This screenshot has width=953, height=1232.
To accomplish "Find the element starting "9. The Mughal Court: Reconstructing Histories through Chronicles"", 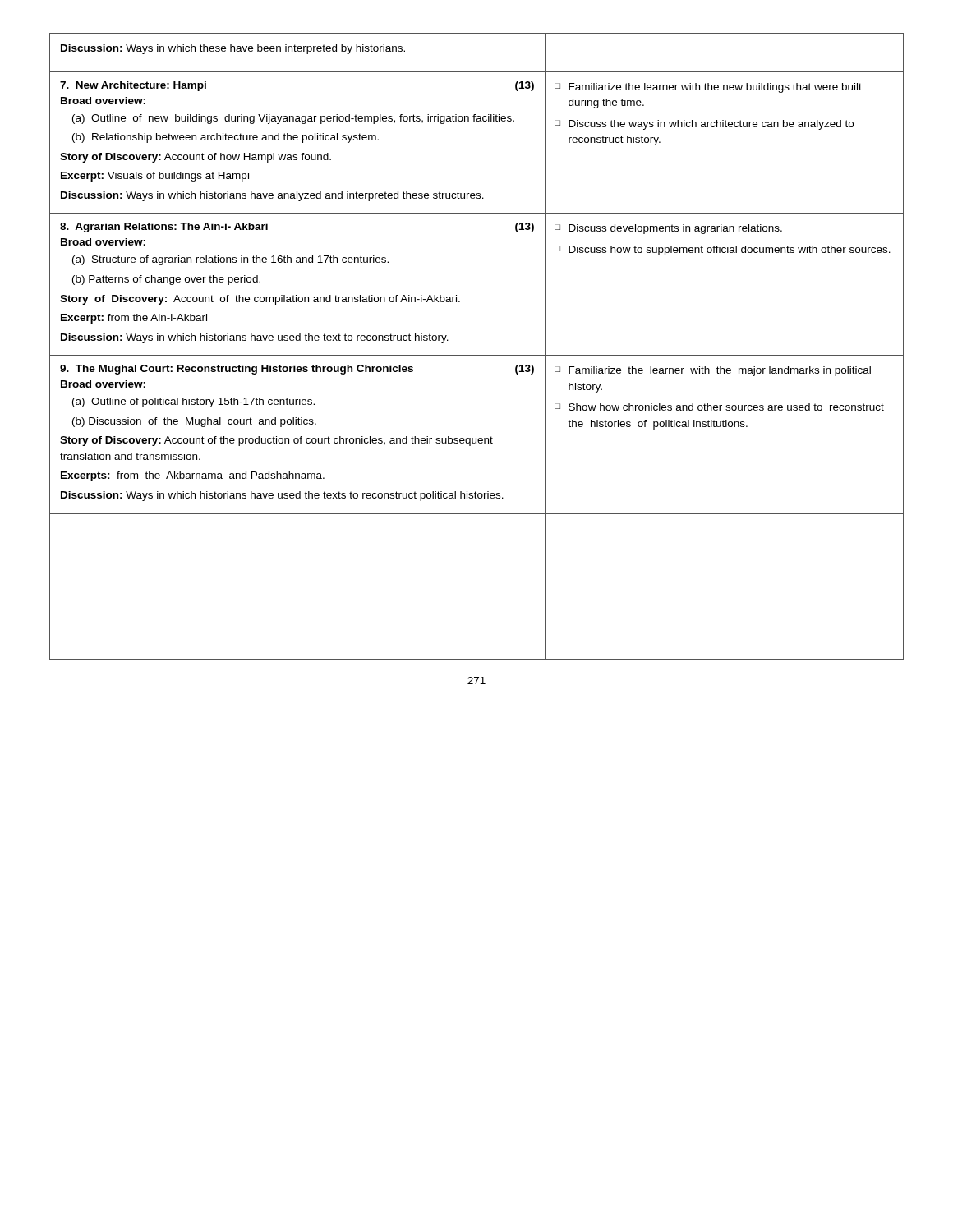I will pyautogui.click(x=297, y=368).
